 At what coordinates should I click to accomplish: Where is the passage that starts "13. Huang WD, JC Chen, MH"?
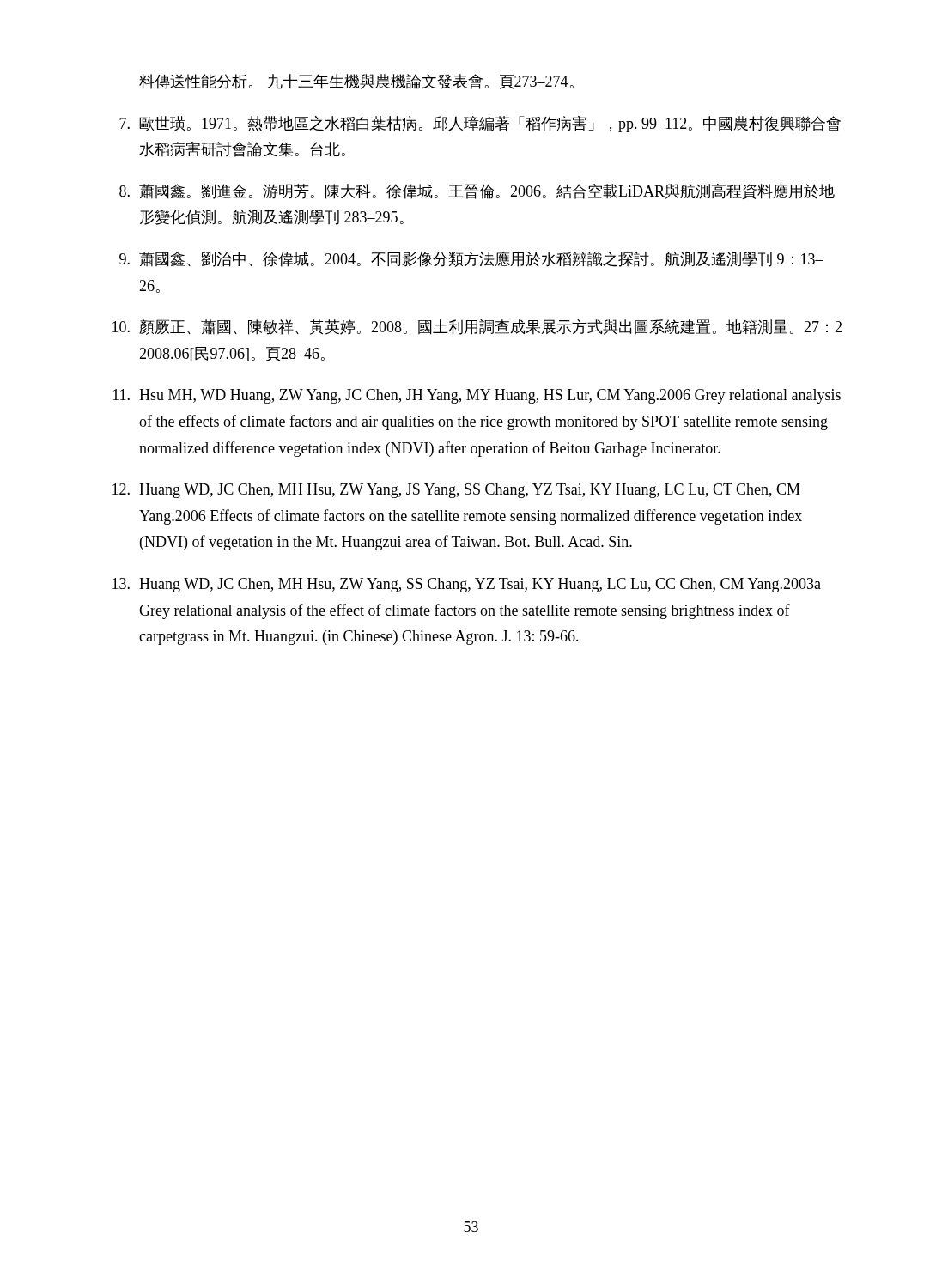[471, 610]
